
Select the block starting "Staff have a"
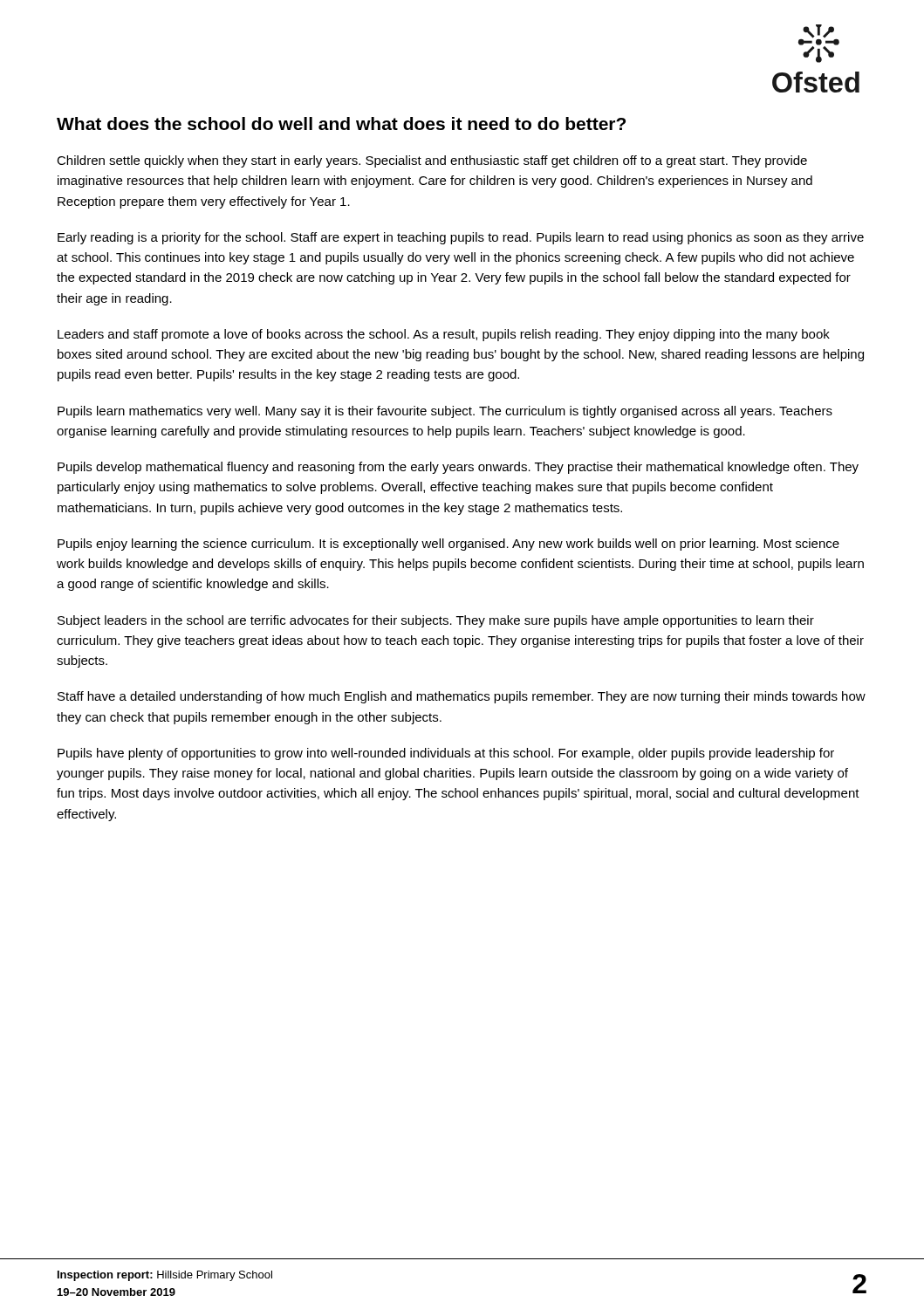pos(461,706)
